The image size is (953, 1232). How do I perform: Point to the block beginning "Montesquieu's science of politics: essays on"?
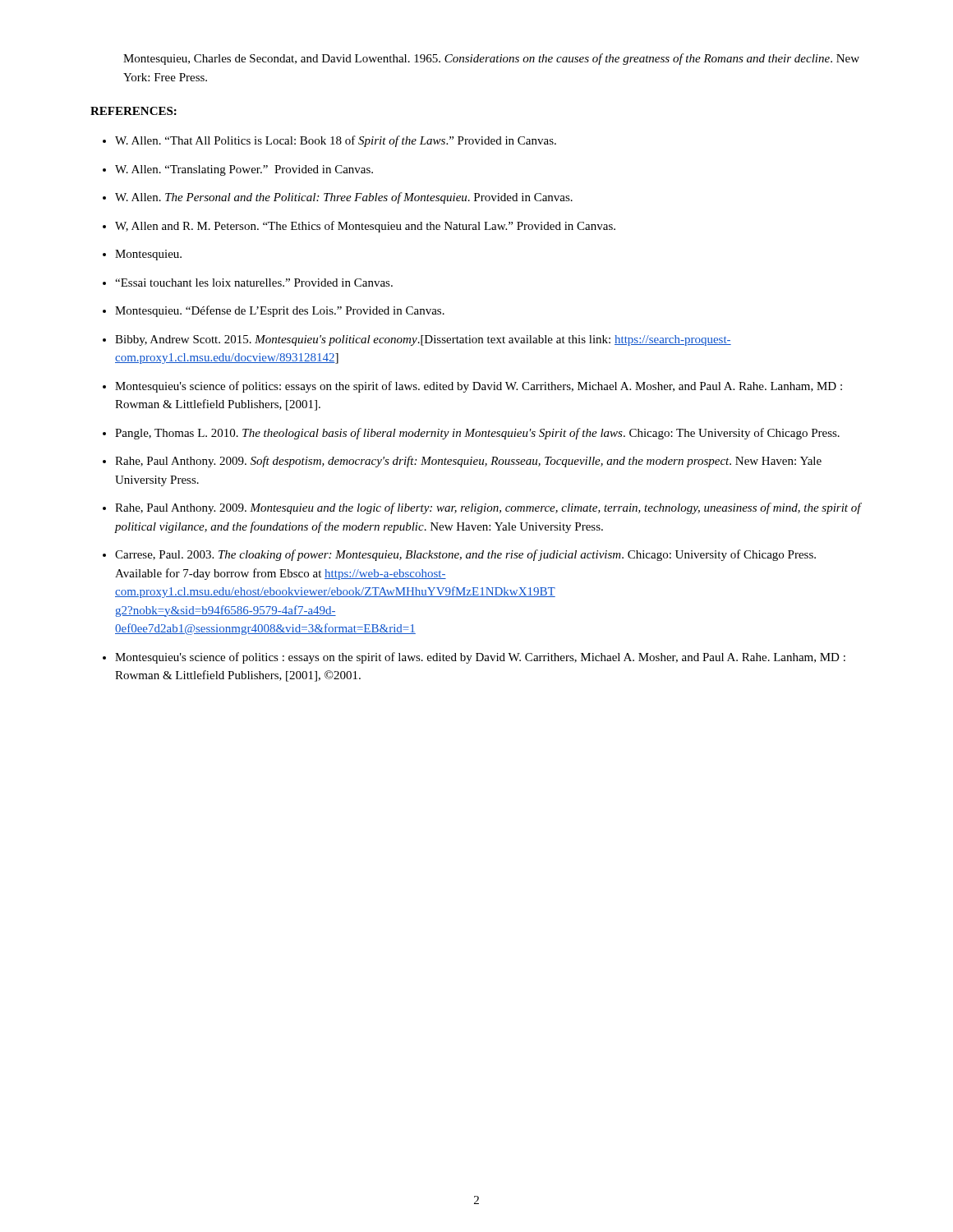coord(479,395)
